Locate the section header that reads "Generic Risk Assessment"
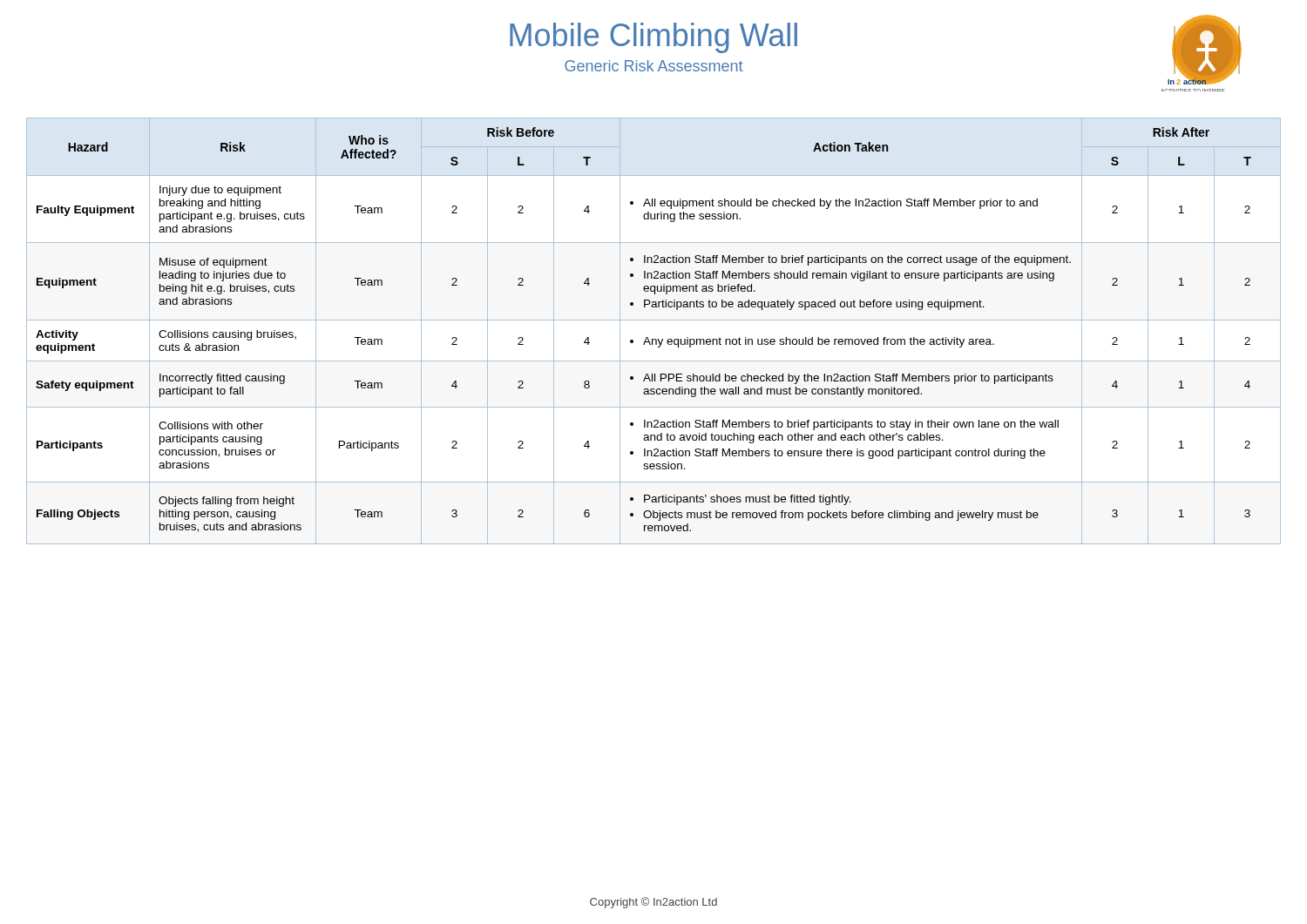 click(x=654, y=67)
